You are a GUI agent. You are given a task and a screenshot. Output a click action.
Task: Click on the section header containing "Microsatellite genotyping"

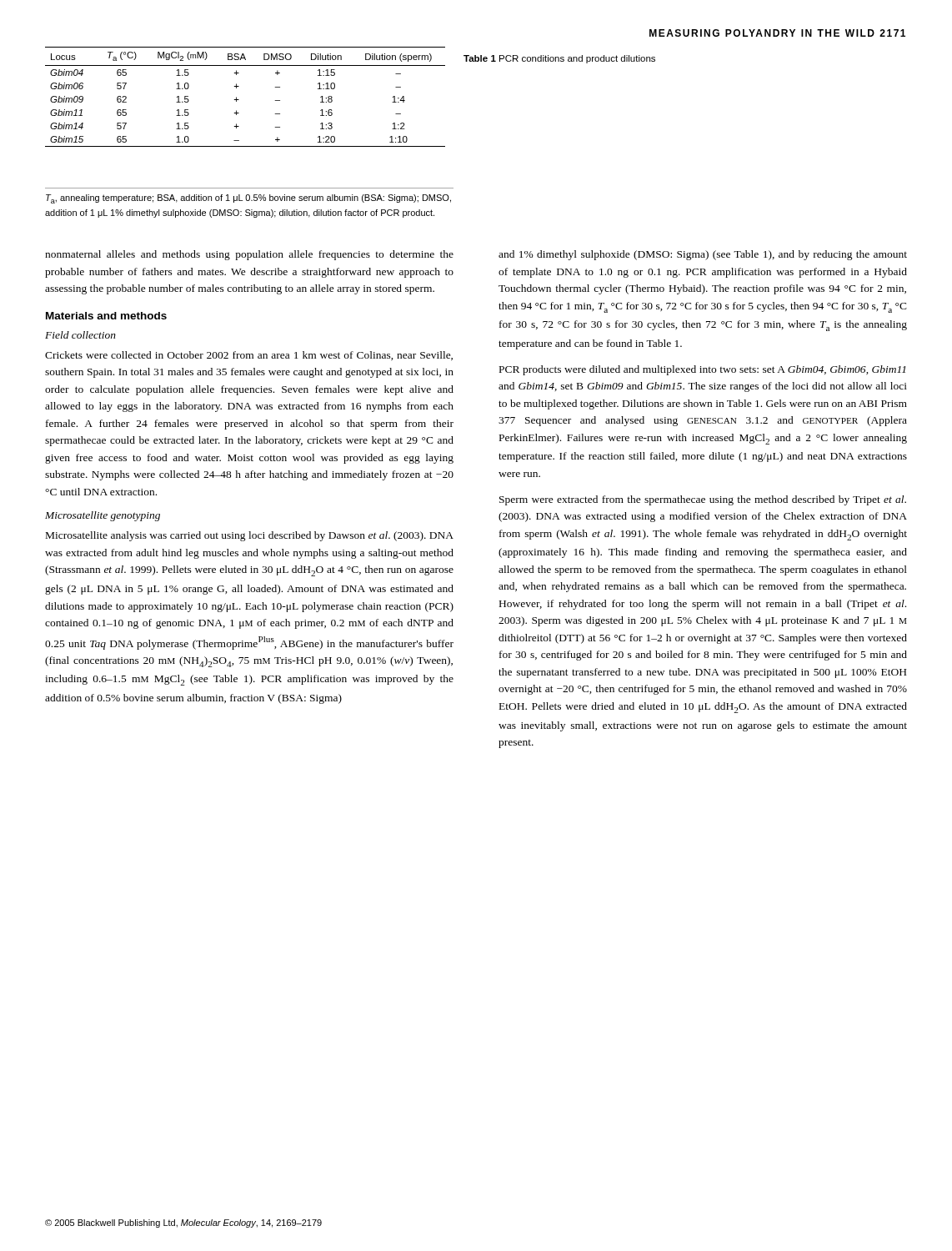(x=103, y=515)
